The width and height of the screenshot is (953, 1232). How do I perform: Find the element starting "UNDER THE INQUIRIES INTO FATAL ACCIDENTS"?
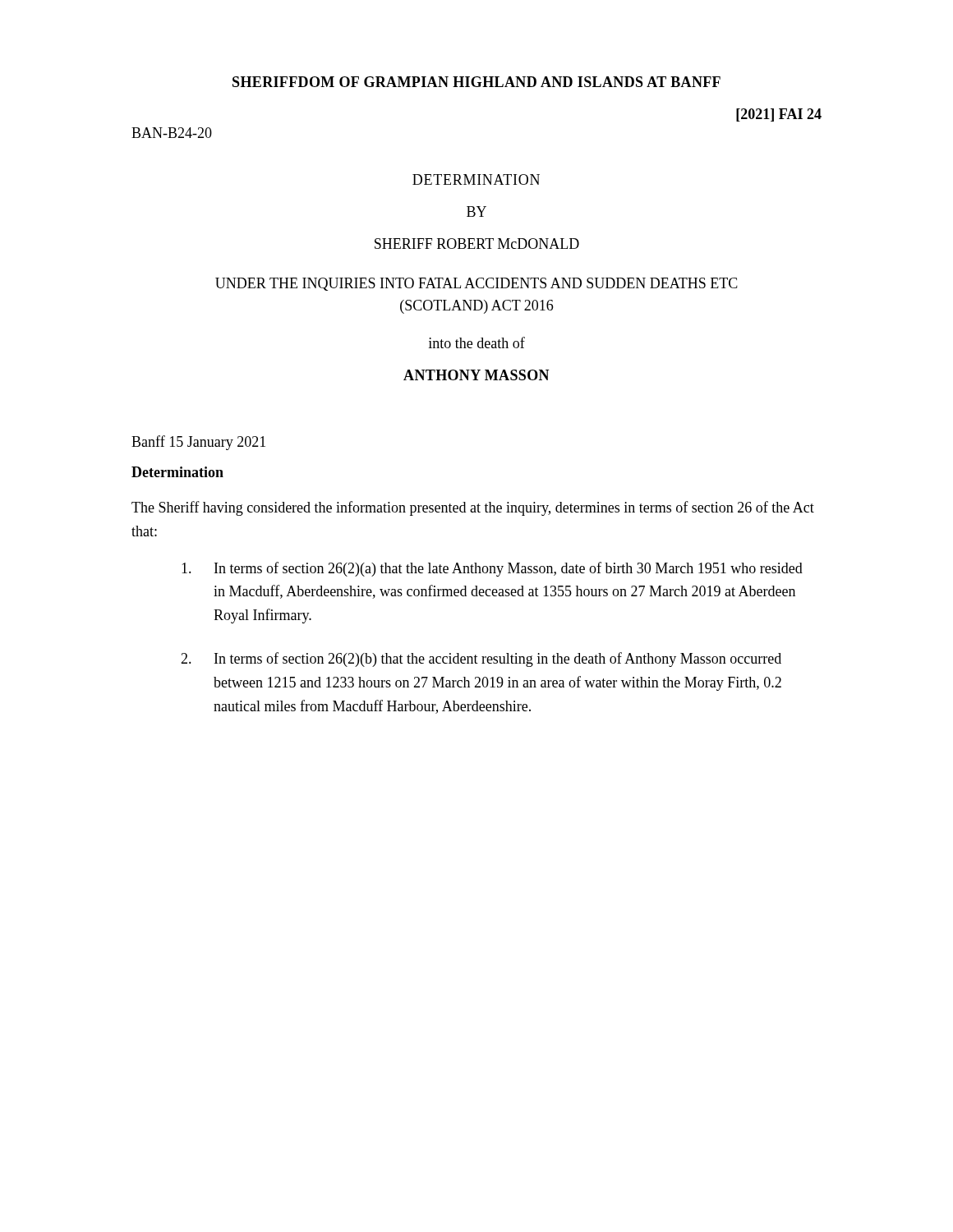click(x=476, y=294)
